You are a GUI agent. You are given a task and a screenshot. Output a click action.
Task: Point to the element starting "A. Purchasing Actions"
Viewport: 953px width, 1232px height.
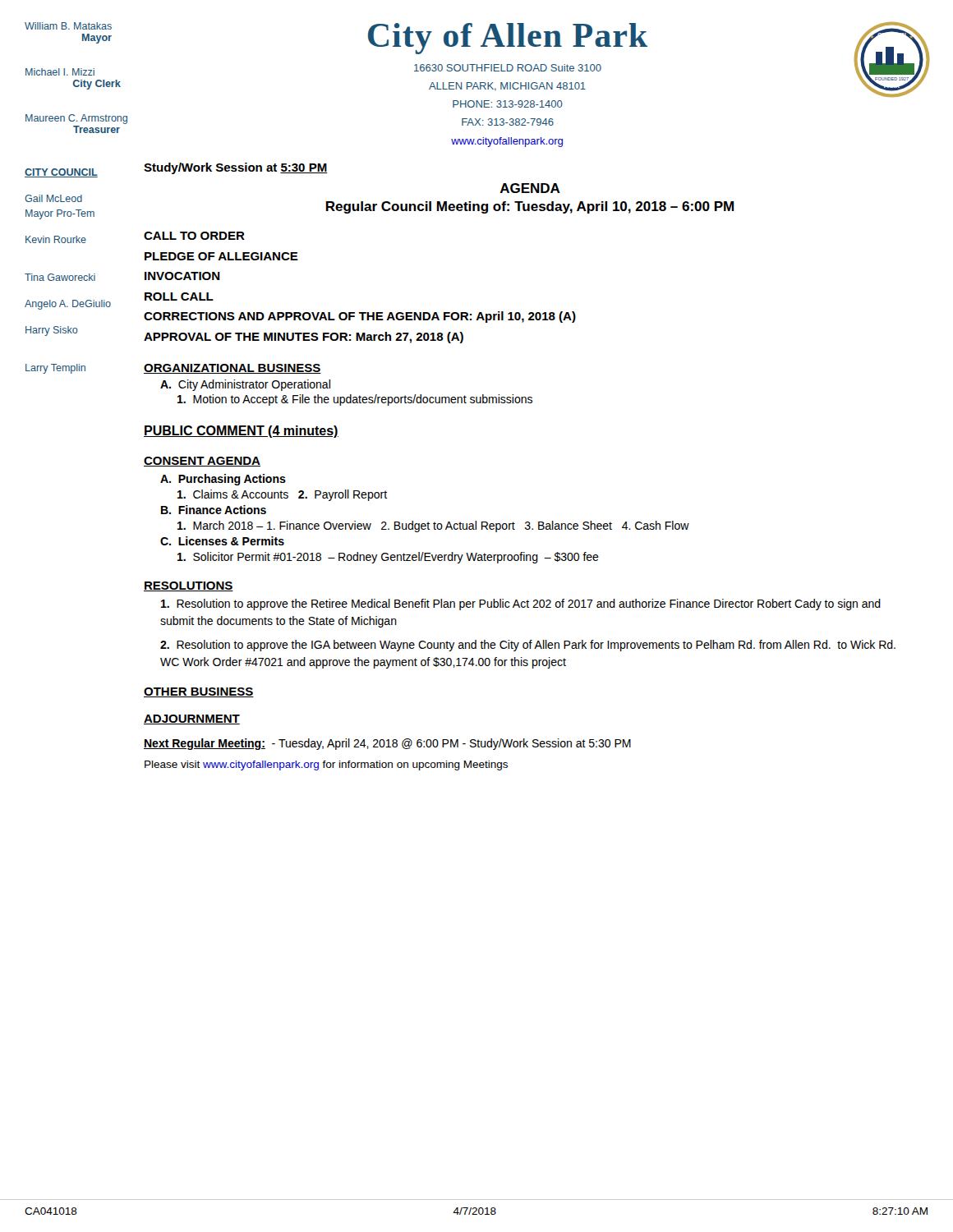[223, 479]
